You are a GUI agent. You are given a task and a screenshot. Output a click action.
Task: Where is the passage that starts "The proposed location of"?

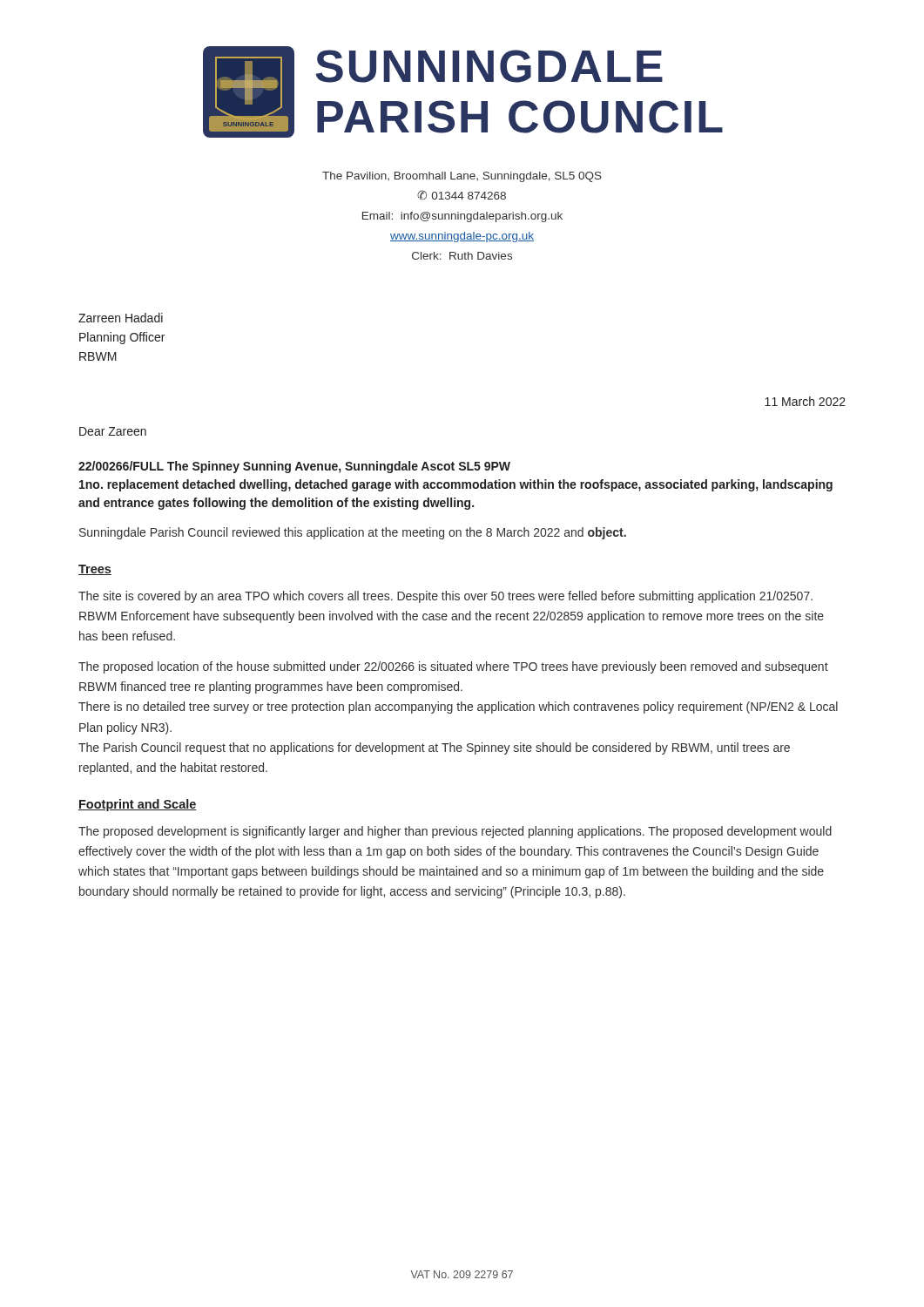458,717
